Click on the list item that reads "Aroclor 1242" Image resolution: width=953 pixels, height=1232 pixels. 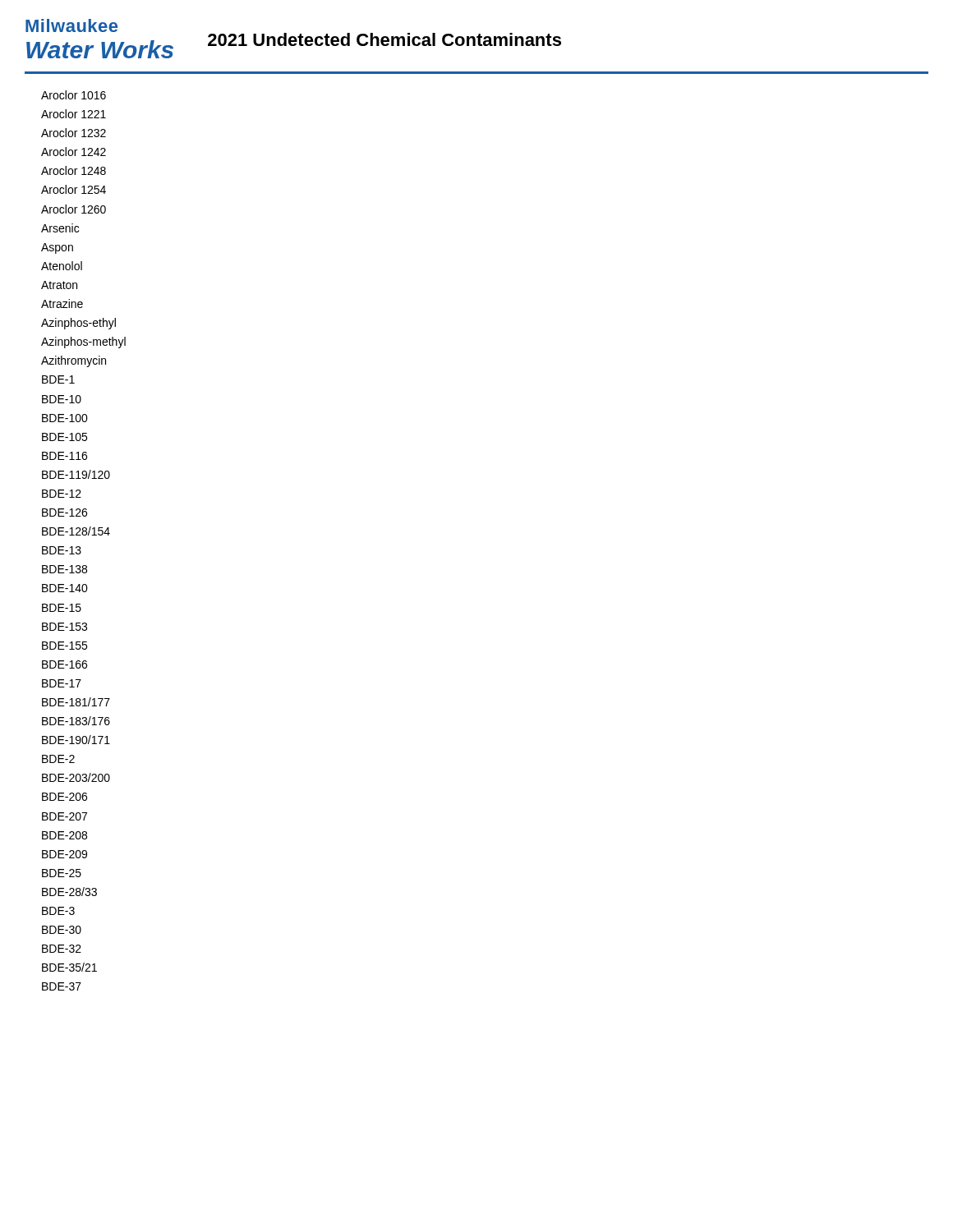74,152
